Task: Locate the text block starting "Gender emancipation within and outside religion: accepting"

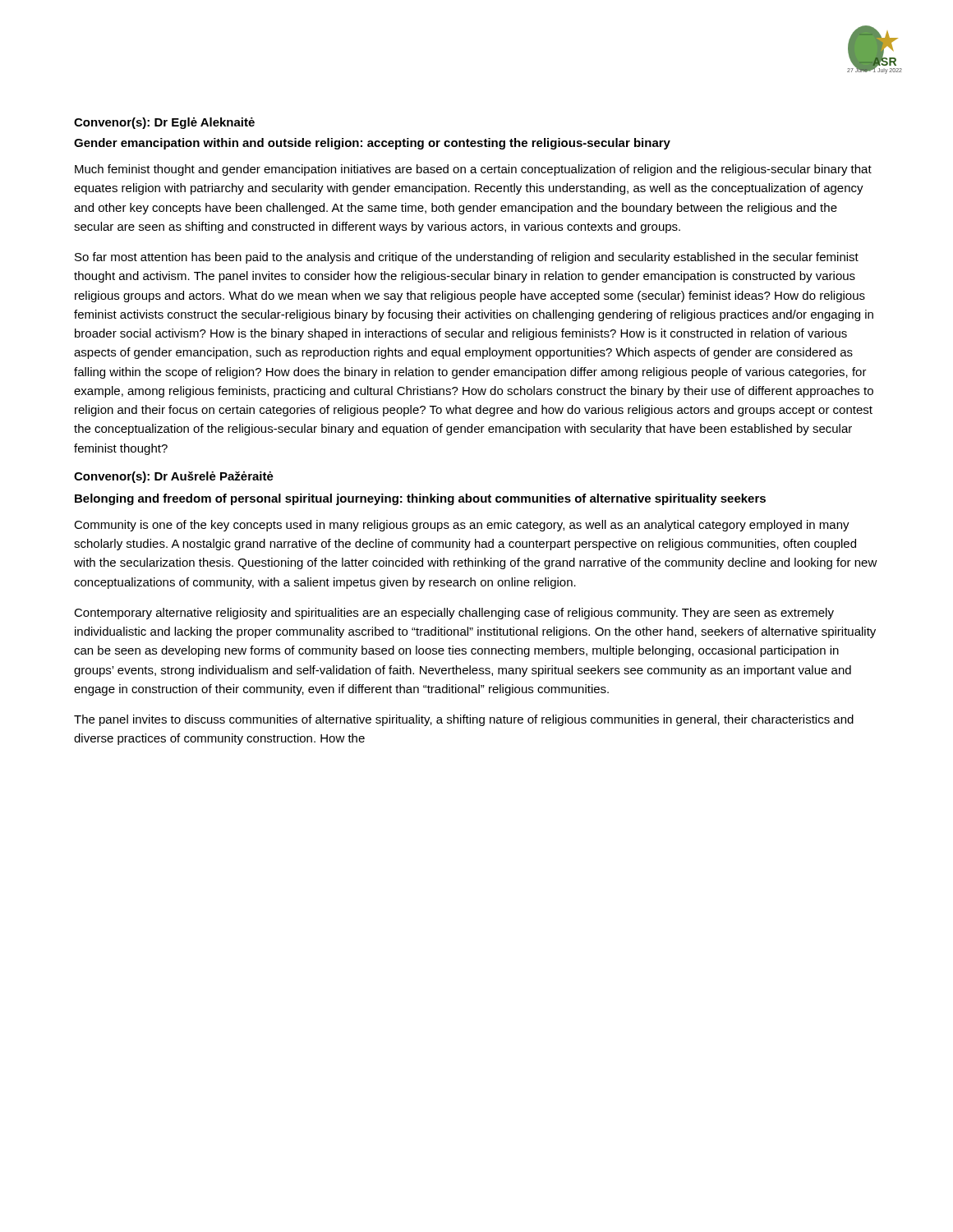Action: coord(372,142)
